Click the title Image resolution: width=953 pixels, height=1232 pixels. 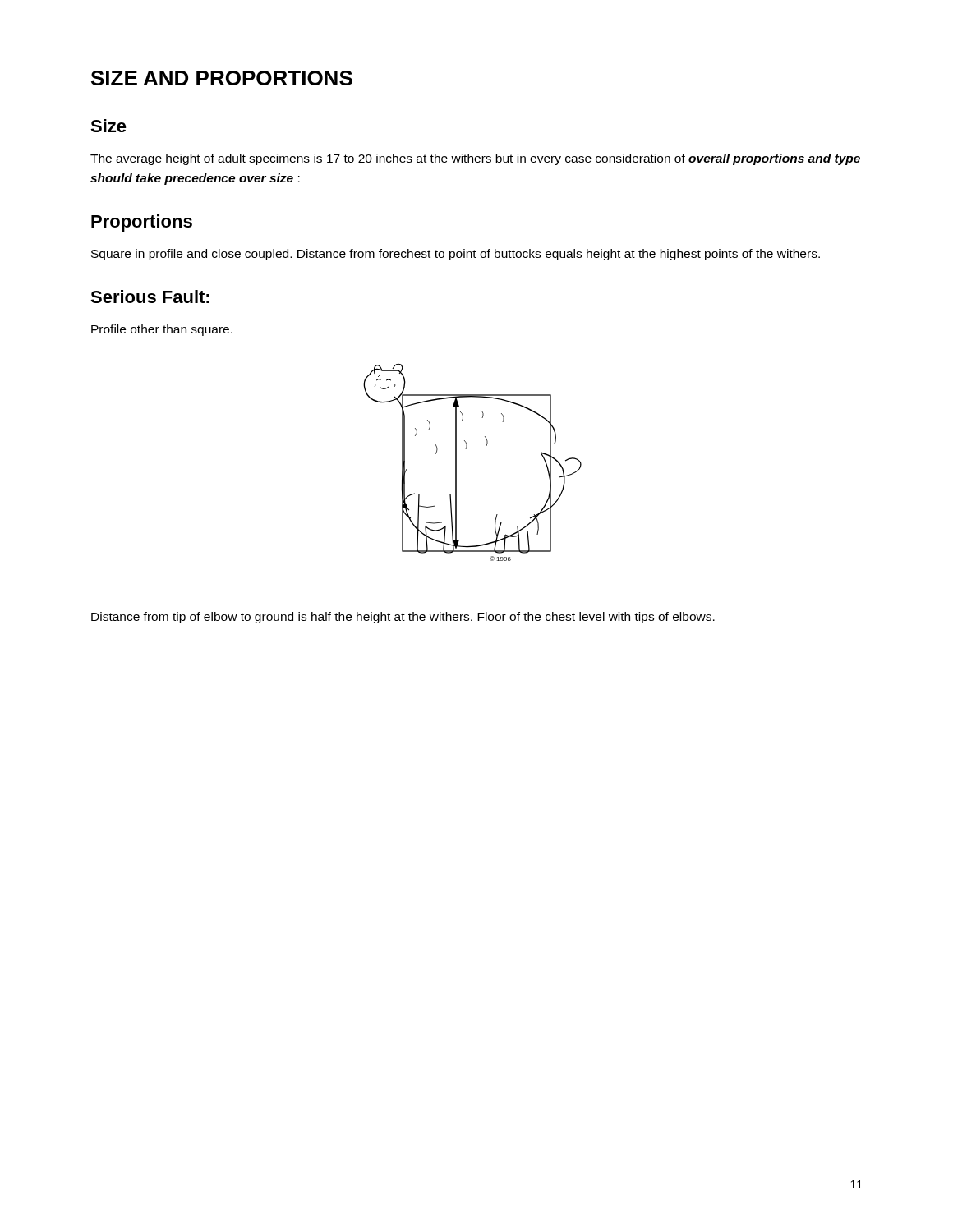click(476, 78)
